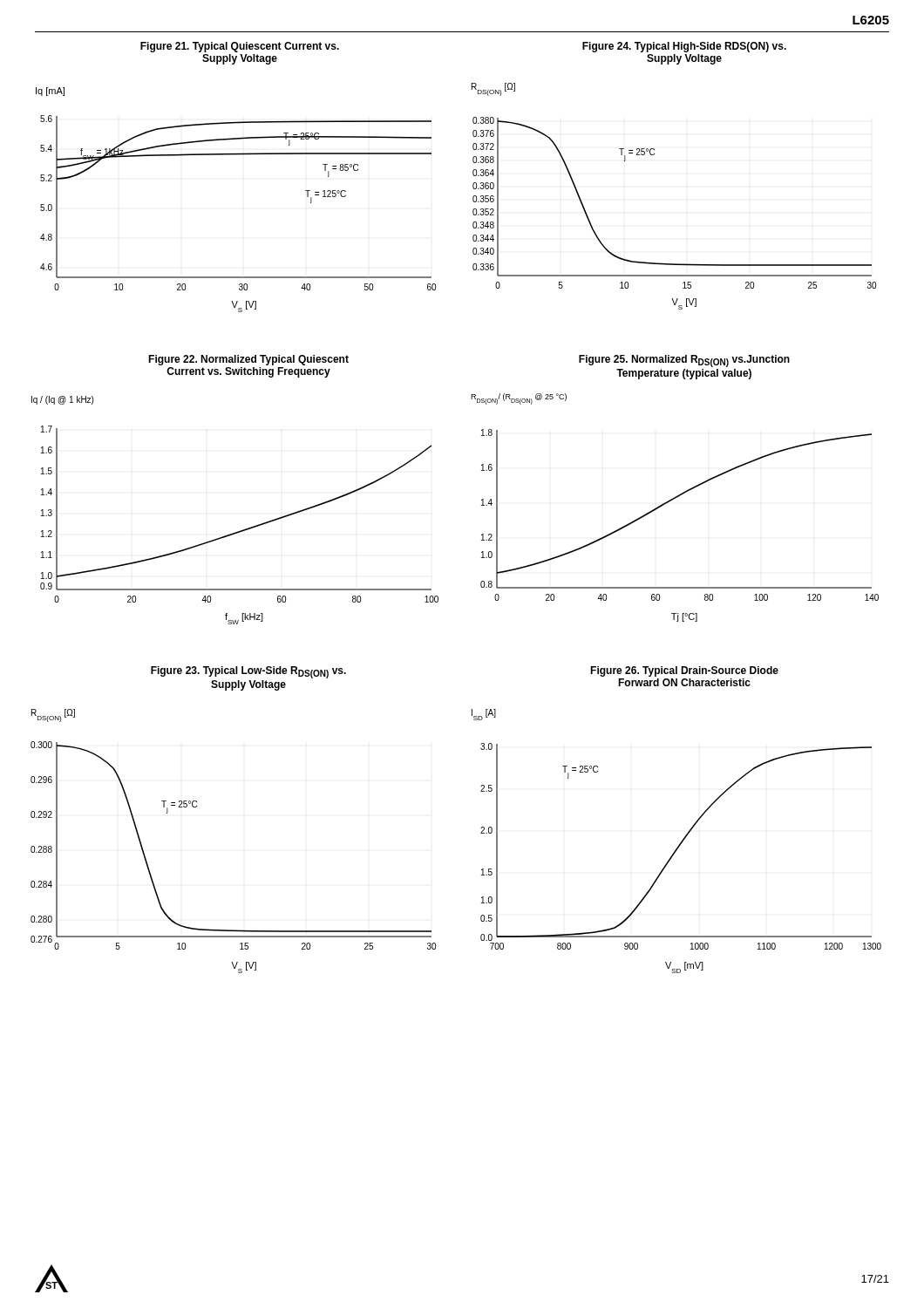Find the element starting "Figure 21. Typical Quiescent Current"
Image resolution: width=924 pixels, height=1308 pixels.
(x=240, y=52)
